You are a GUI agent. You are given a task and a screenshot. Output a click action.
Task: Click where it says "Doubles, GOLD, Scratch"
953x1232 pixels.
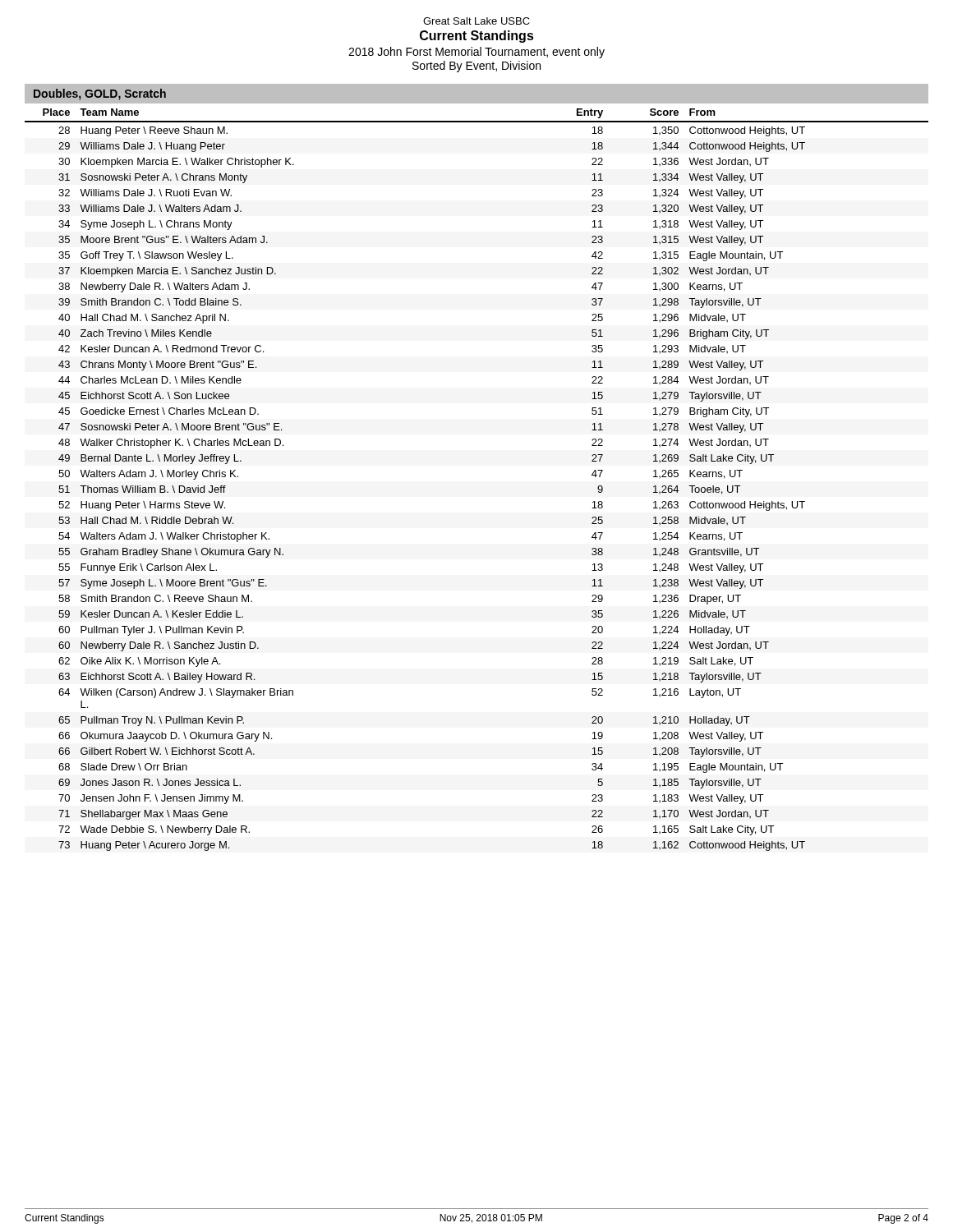point(100,94)
